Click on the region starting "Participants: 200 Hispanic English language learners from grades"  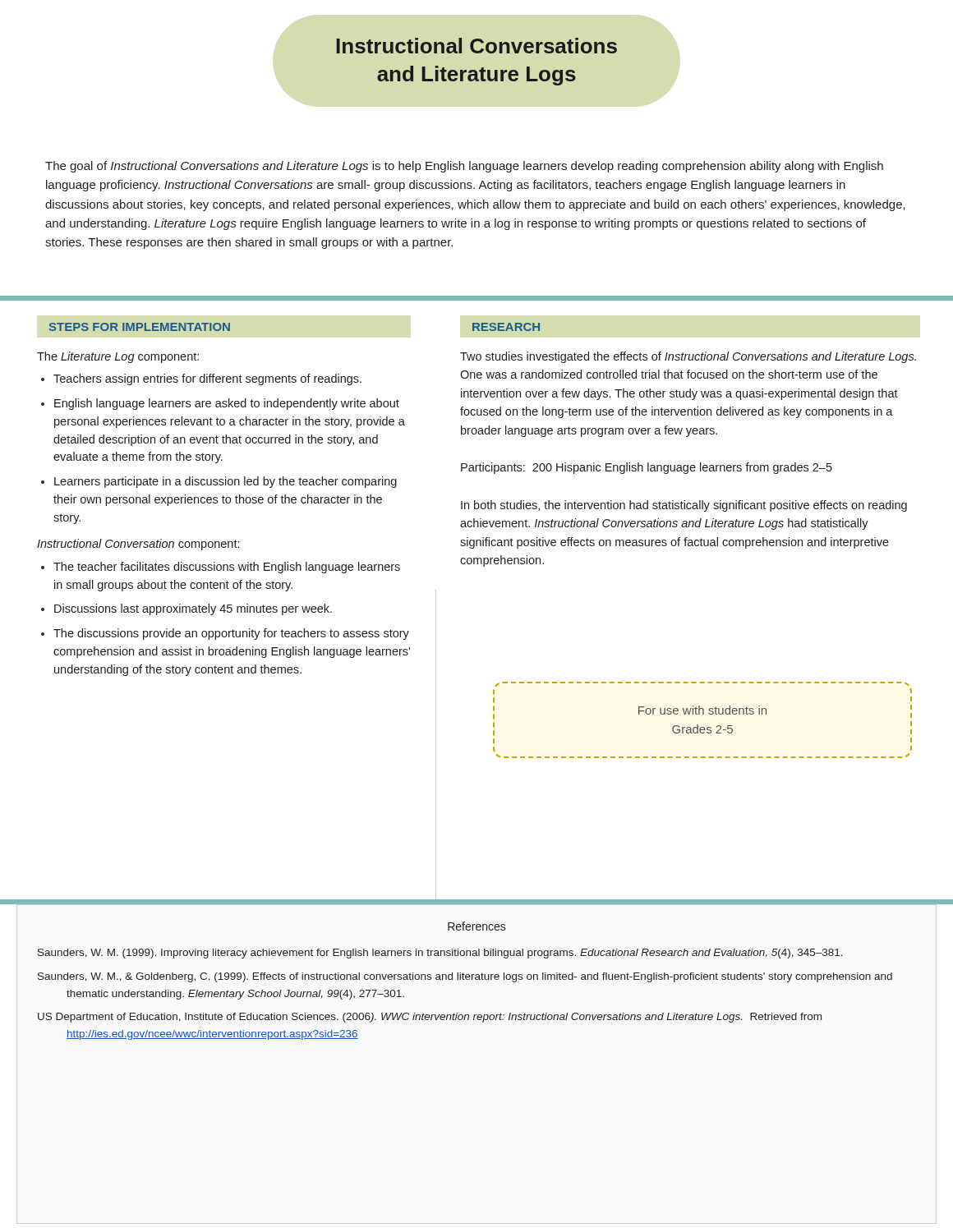[x=646, y=468]
